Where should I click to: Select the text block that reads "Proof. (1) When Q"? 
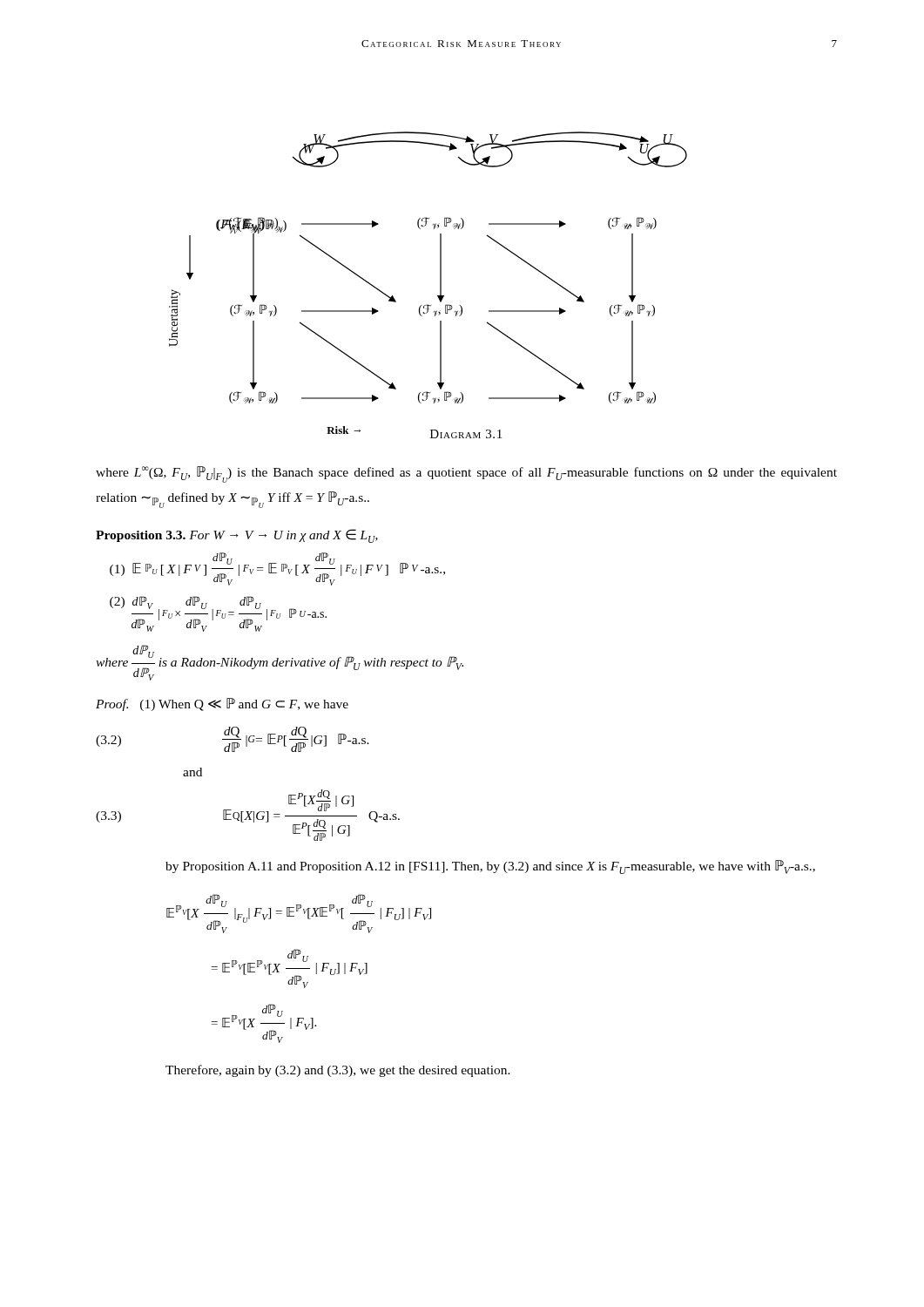(222, 704)
